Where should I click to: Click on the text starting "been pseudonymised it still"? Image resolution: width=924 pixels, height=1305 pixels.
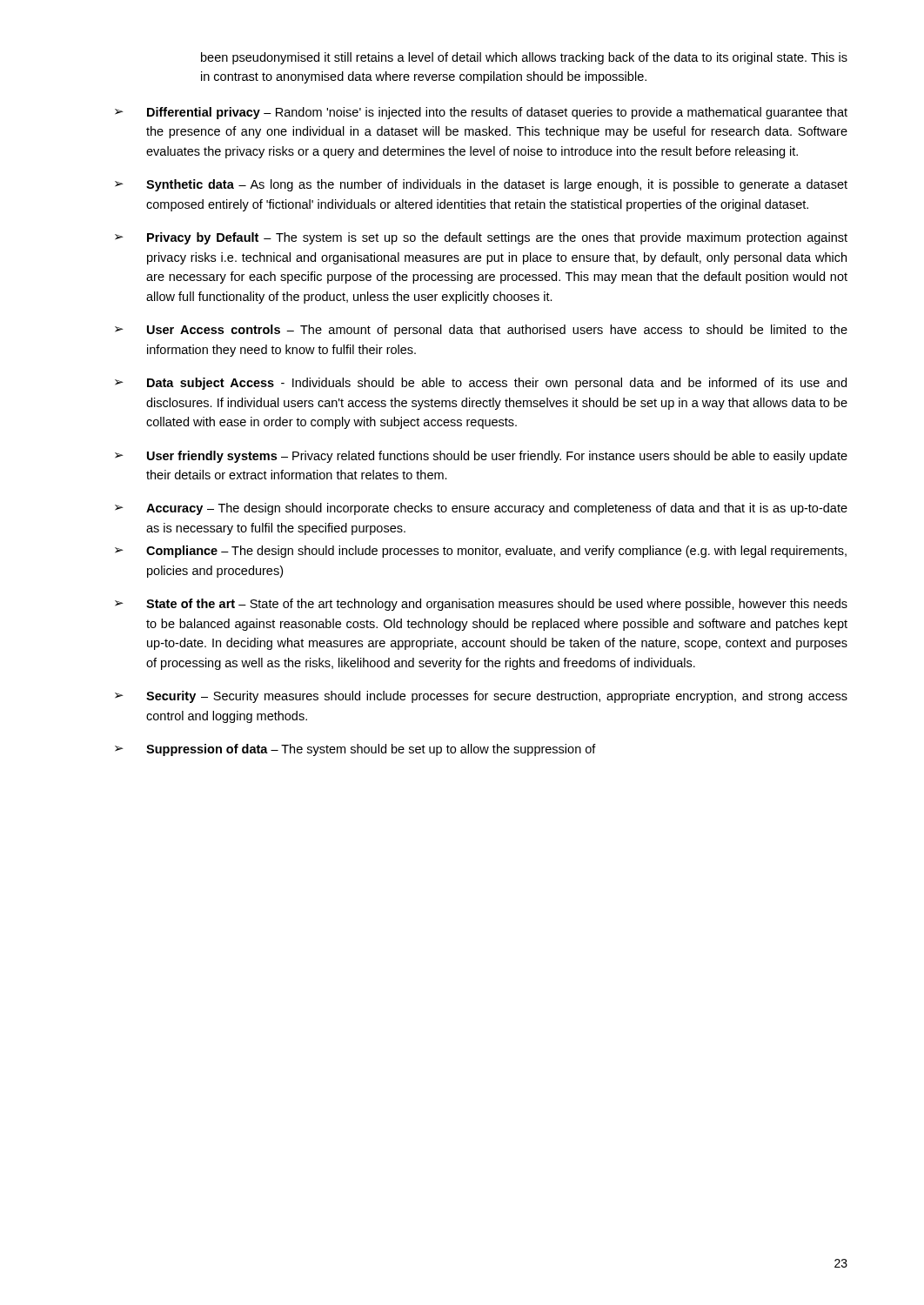tap(524, 67)
